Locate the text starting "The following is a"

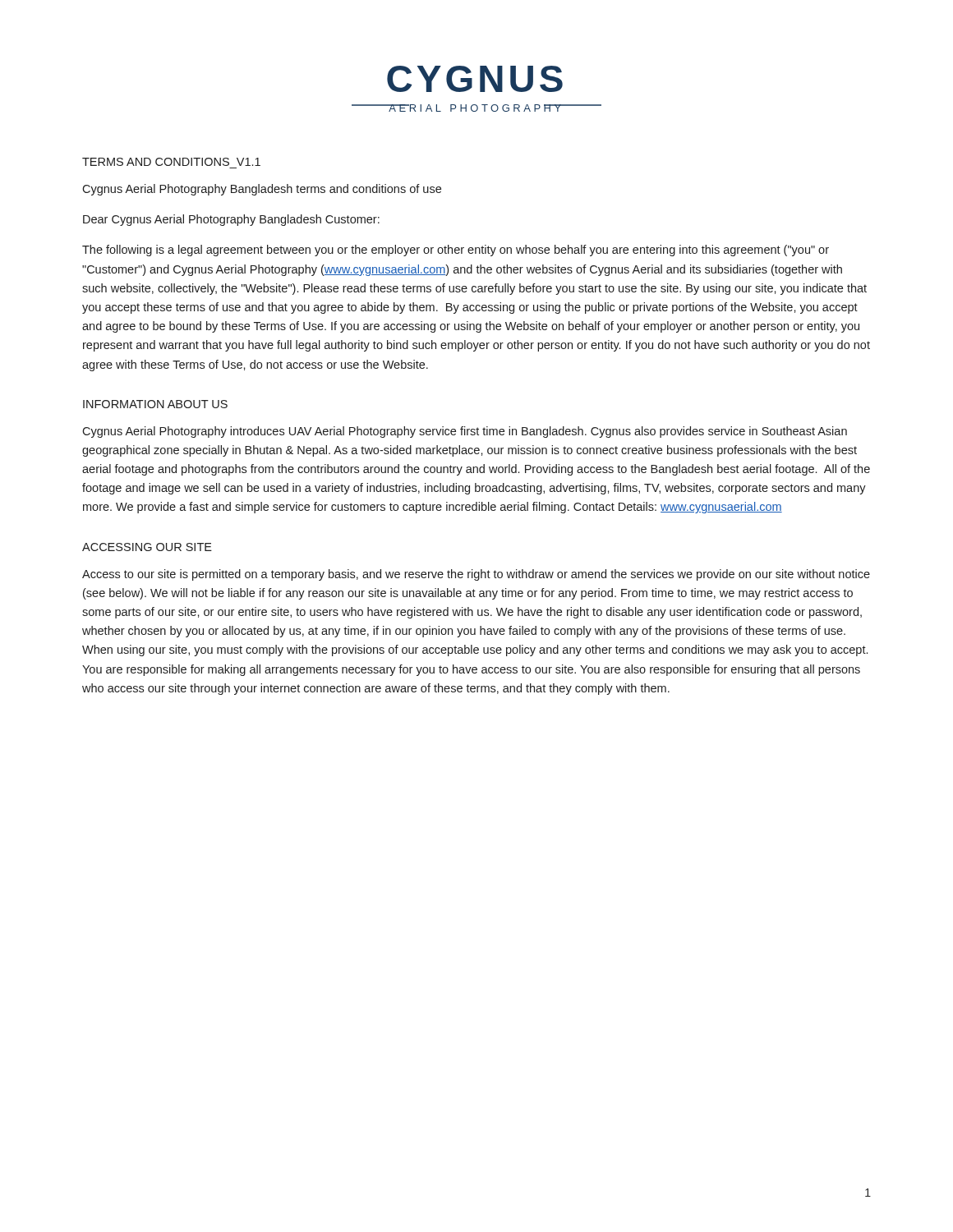click(x=476, y=307)
